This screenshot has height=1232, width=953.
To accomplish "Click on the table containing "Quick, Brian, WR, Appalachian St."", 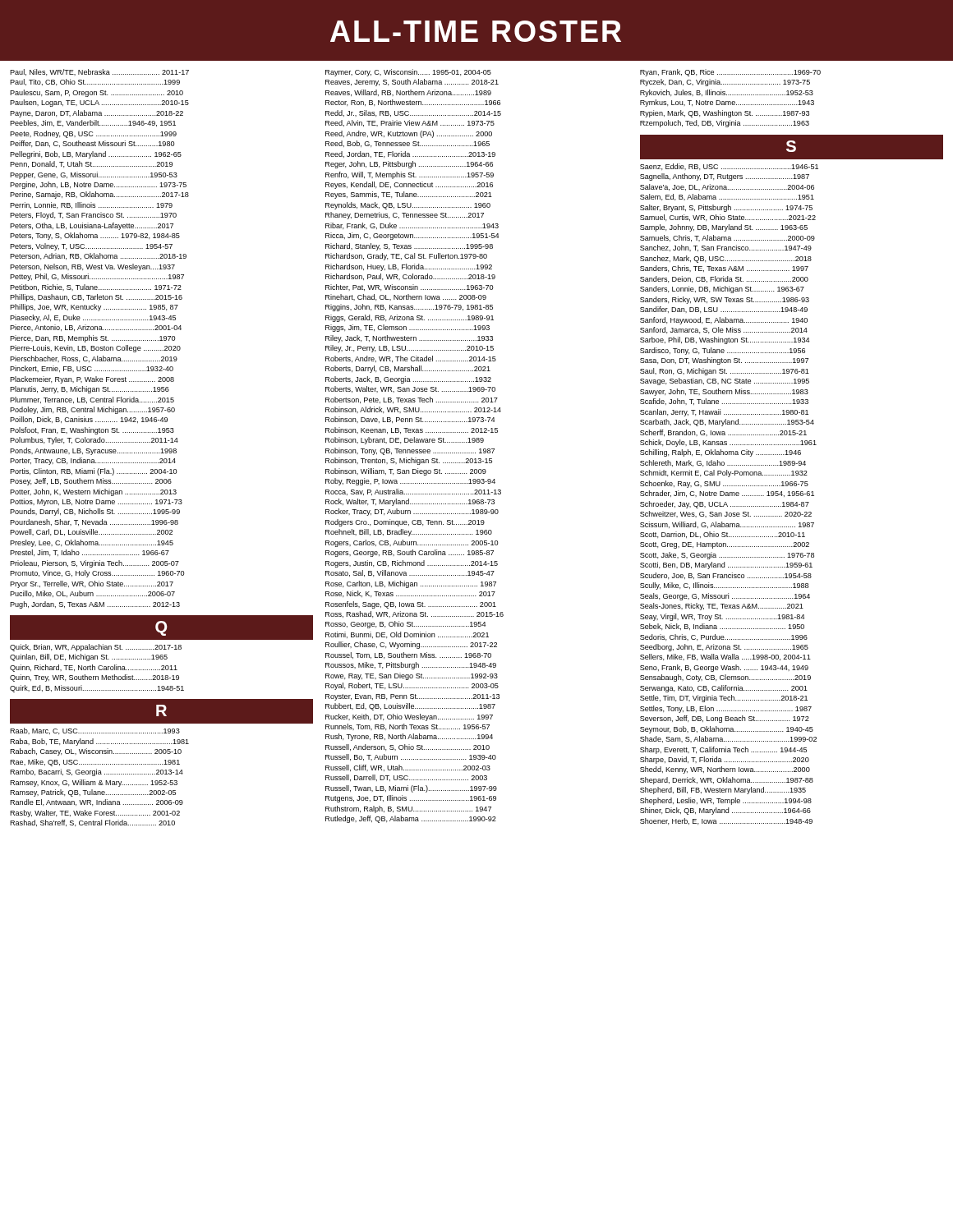I will click(x=162, y=668).
